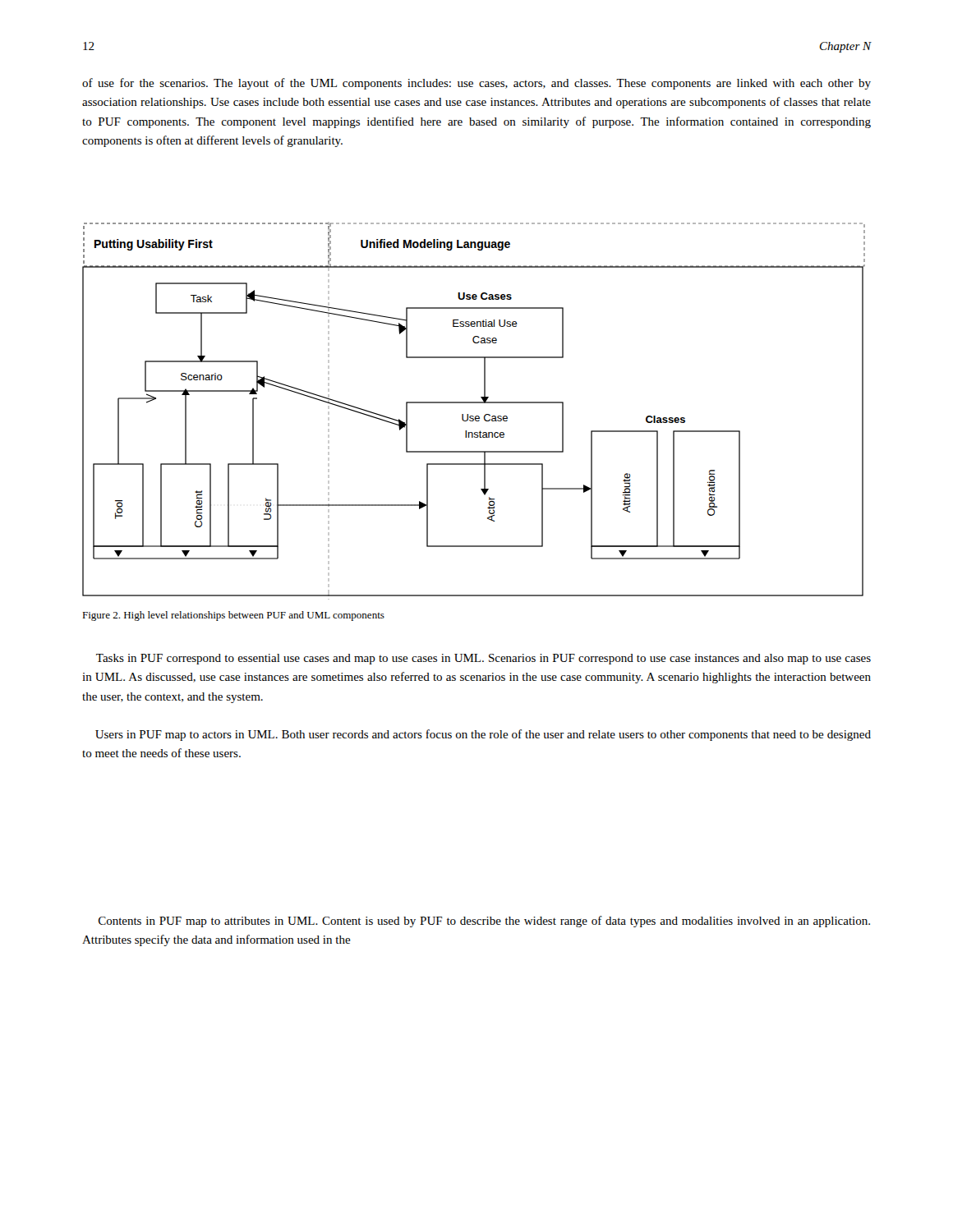The height and width of the screenshot is (1232, 953).
Task: Select the passage starting "Contents in PUF map to attributes in UML."
Action: coord(476,930)
